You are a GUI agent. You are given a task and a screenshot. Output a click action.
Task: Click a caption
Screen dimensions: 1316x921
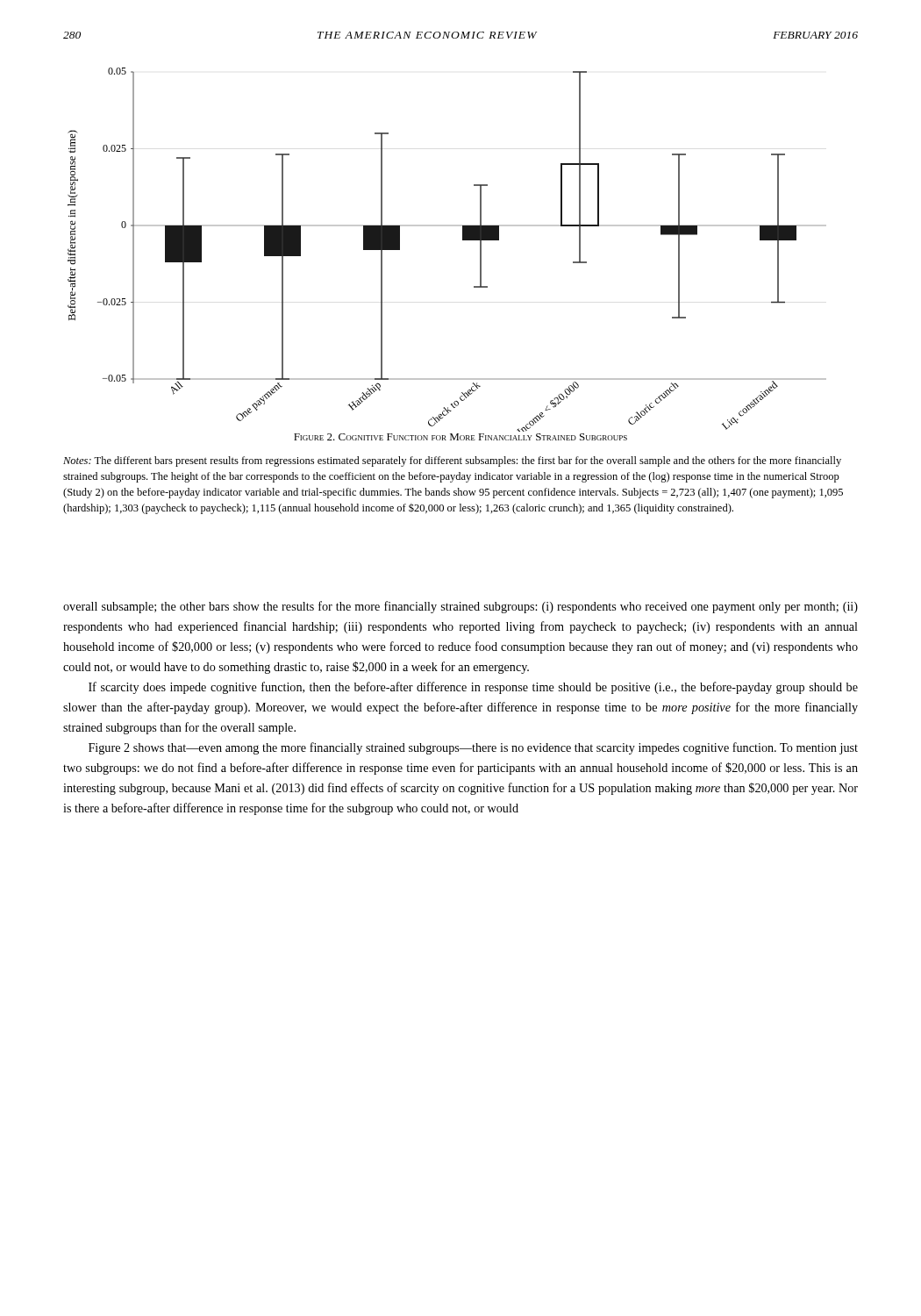(x=460, y=437)
